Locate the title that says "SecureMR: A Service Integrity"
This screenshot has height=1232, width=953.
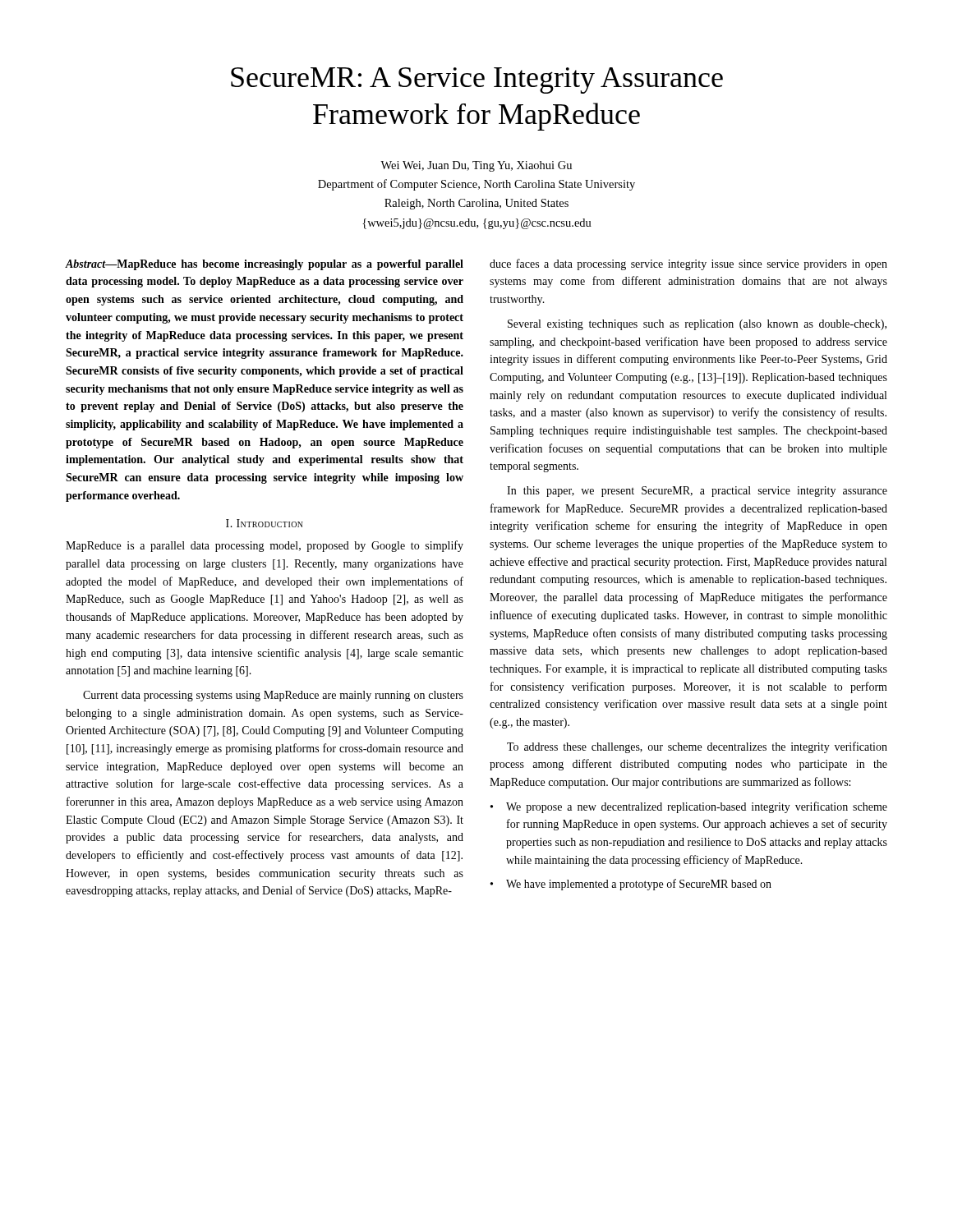pos(476,96)
